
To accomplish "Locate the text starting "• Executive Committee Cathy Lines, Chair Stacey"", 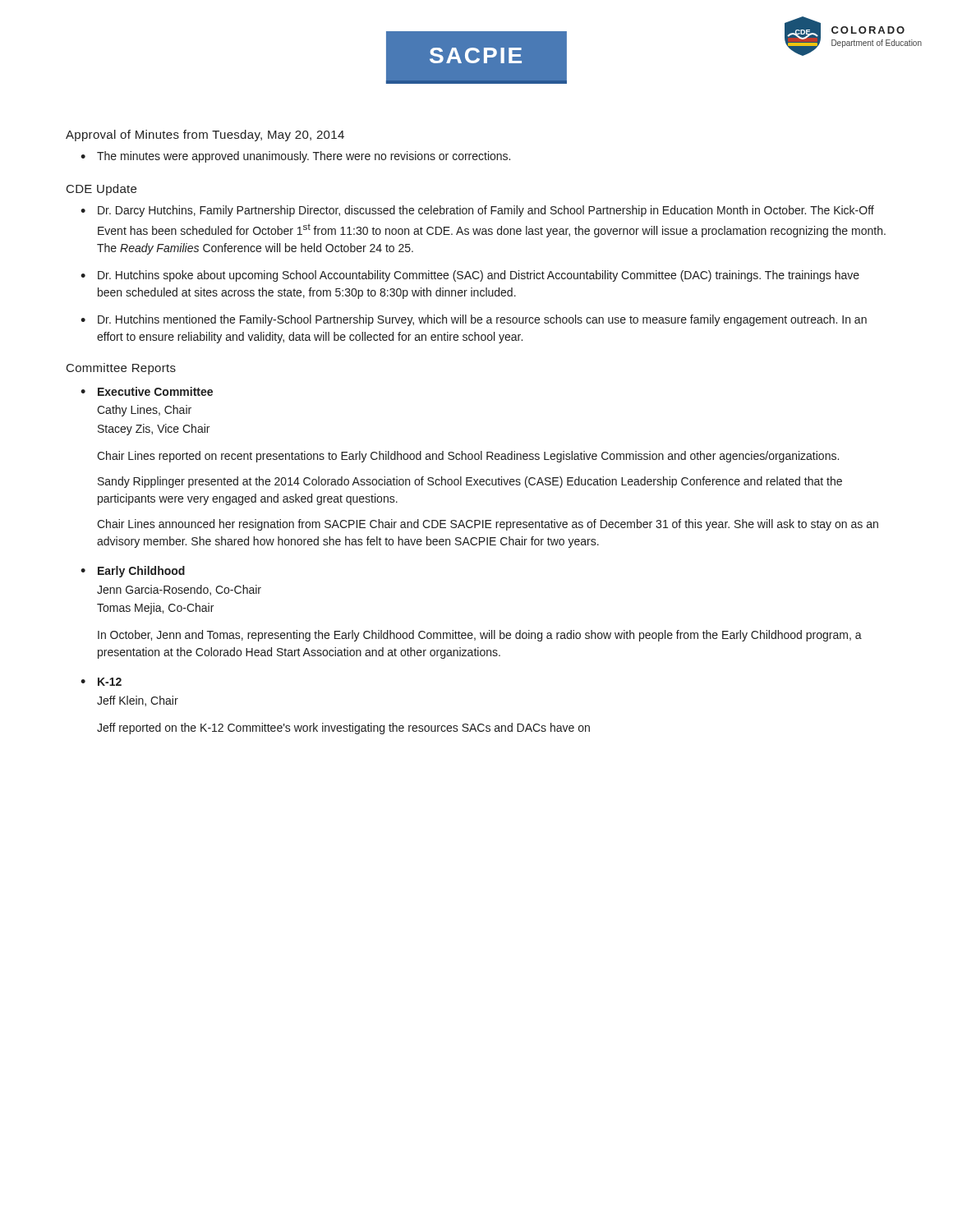I will click(147, 391).
